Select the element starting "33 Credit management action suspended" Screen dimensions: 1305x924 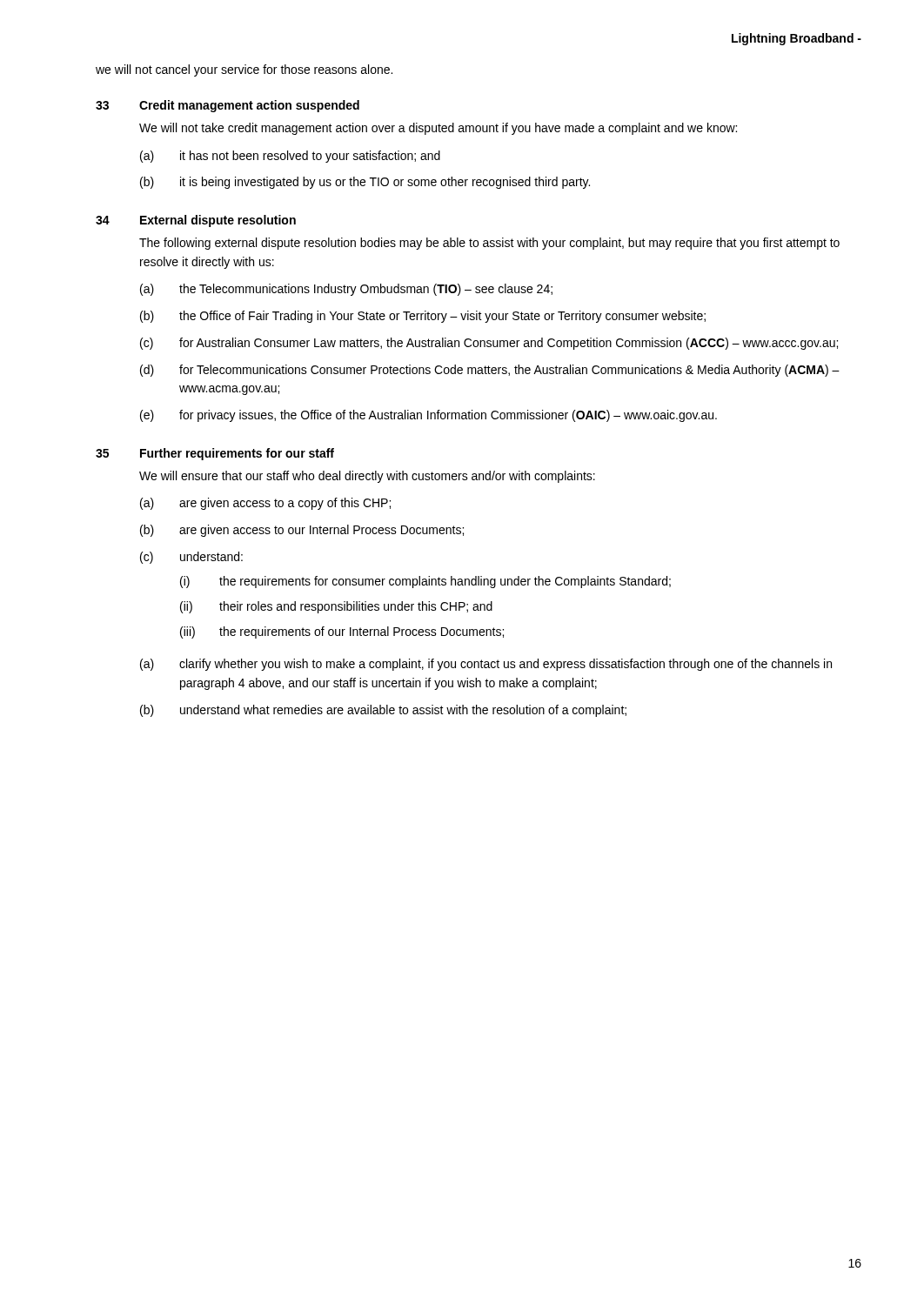(228, 105)
